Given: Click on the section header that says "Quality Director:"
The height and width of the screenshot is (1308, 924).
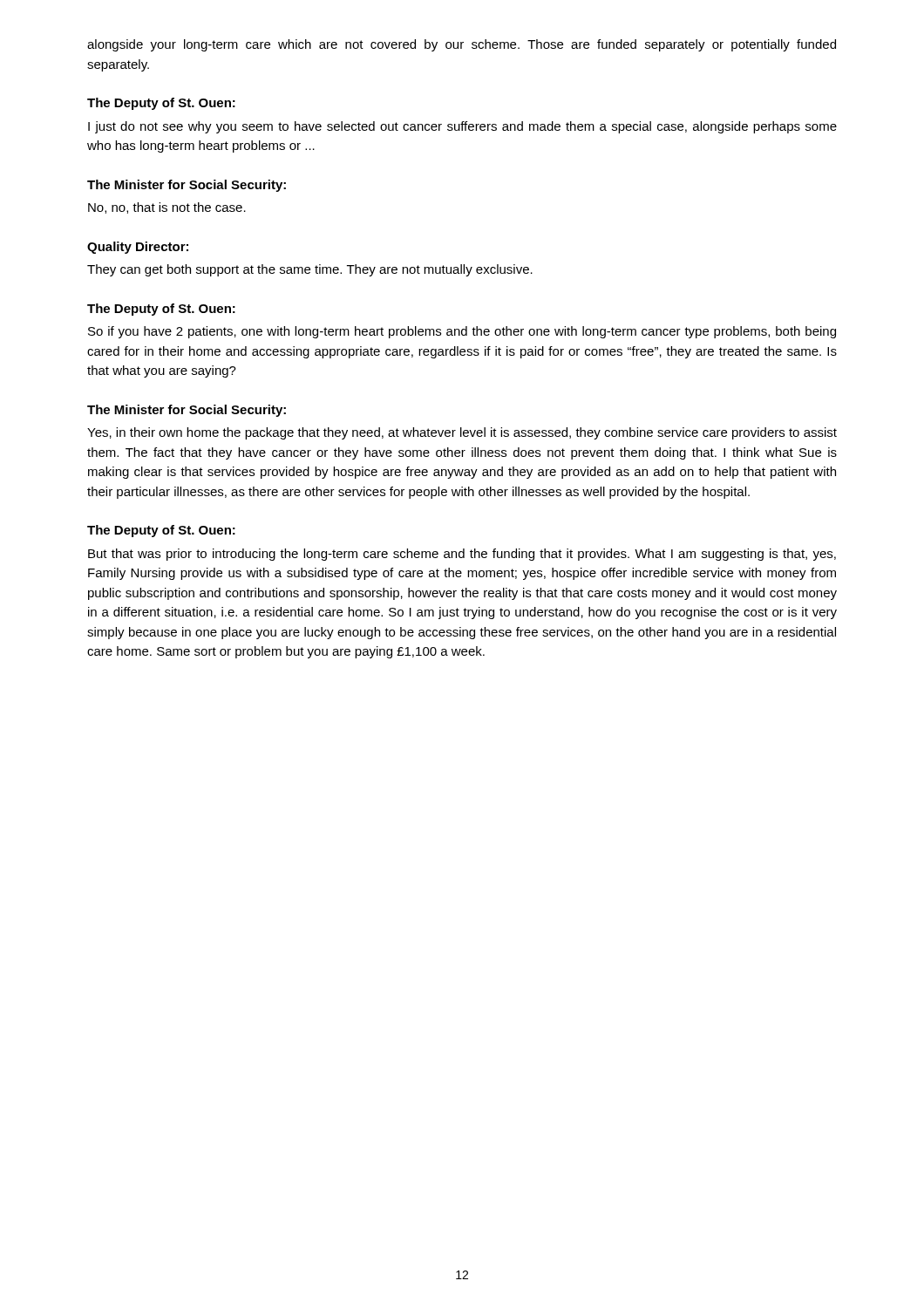Looking at the screenshot, I should click(138, 248).
